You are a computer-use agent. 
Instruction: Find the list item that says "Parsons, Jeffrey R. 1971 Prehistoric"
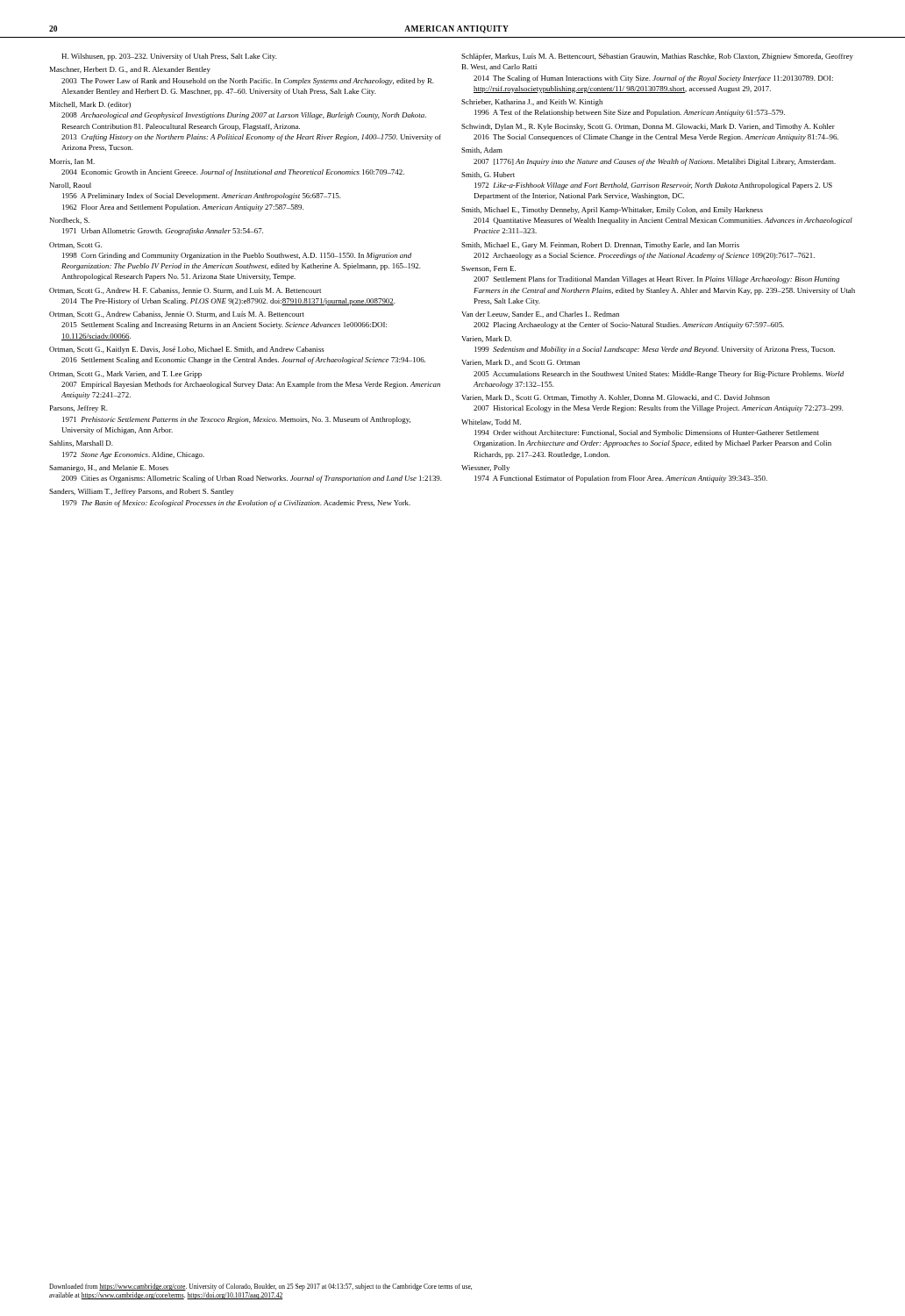click(246, 420)
